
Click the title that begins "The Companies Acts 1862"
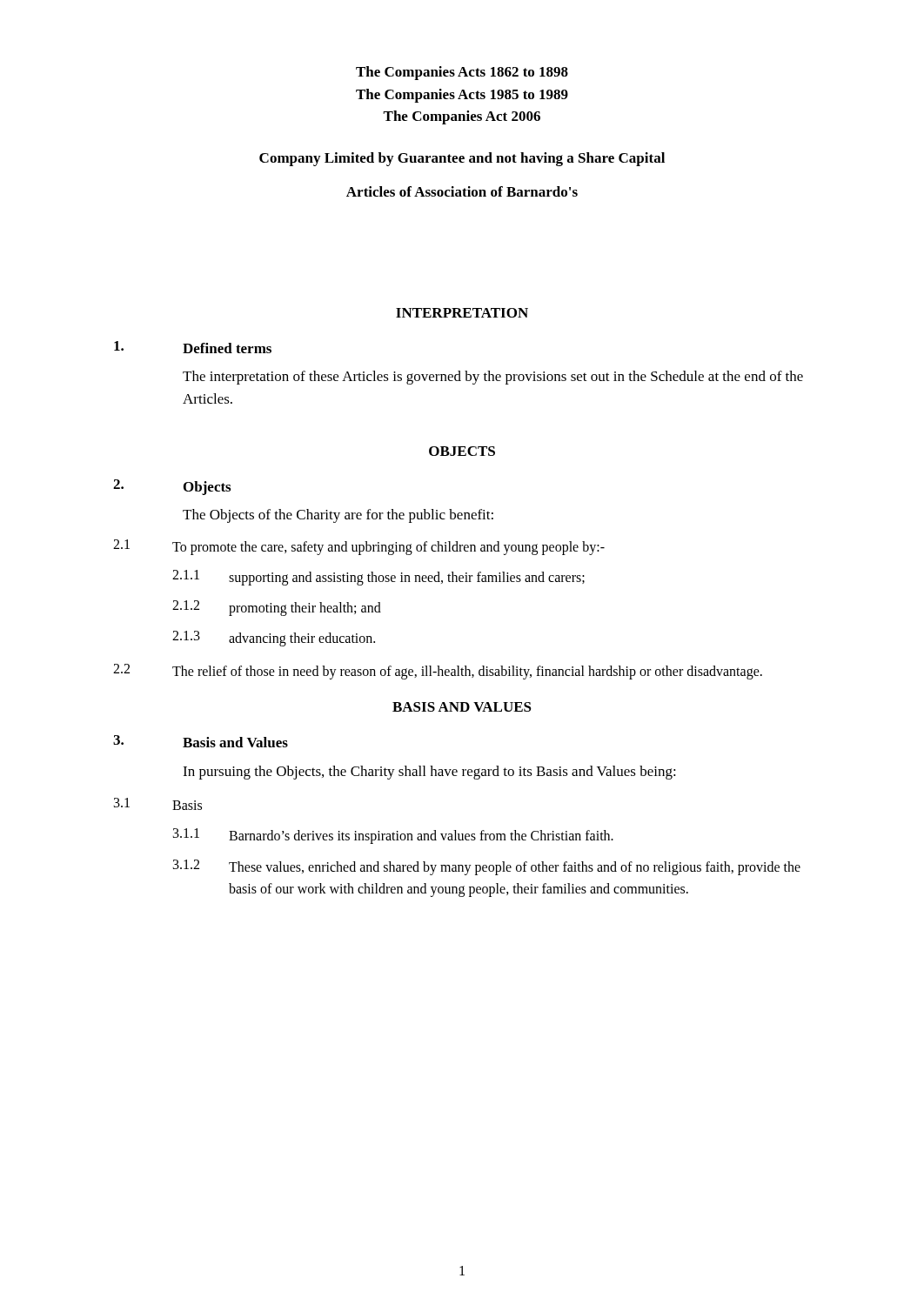pos(462,94)
